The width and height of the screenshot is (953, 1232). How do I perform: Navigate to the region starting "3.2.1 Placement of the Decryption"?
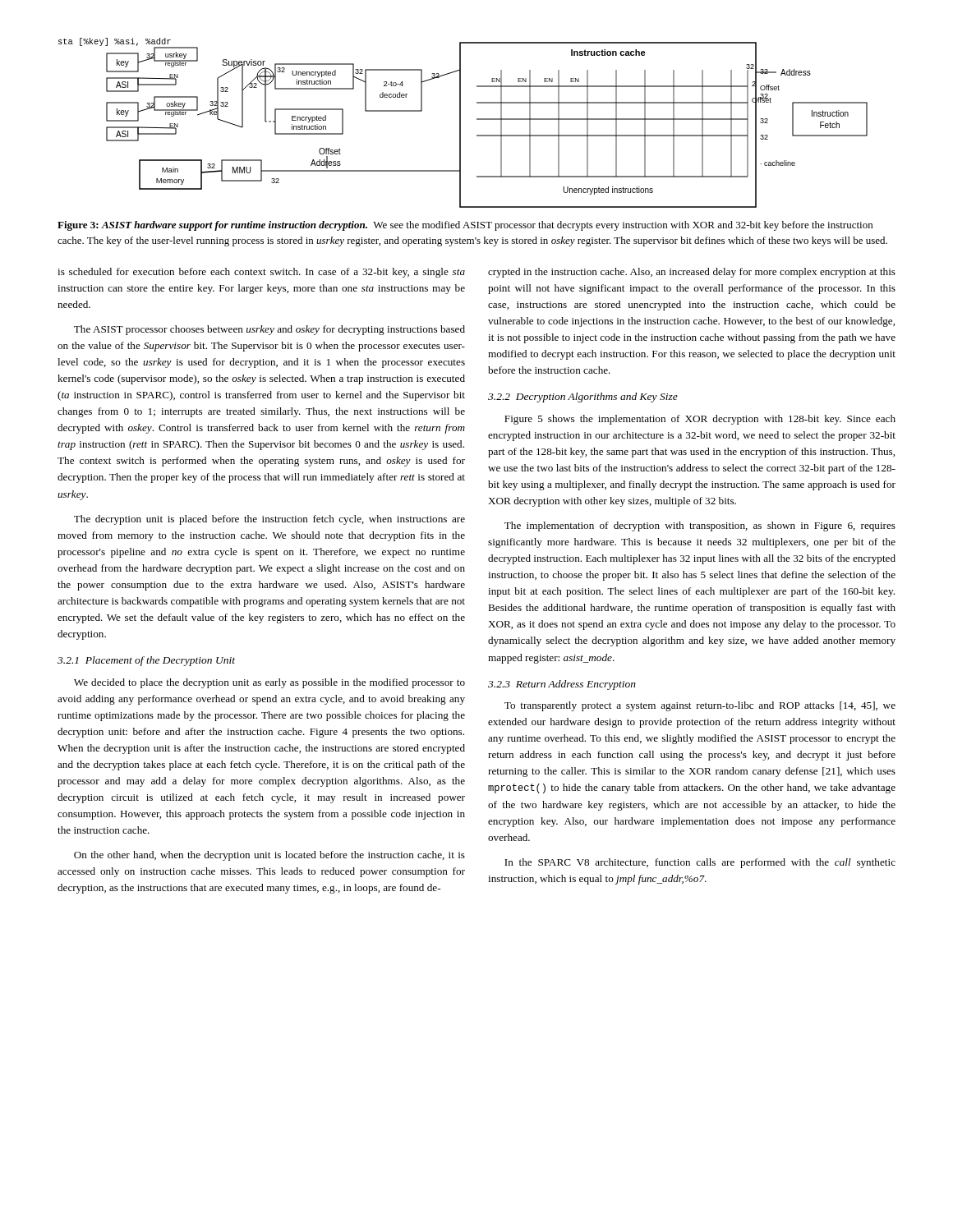pyautogui.click(x=146, y=660)
